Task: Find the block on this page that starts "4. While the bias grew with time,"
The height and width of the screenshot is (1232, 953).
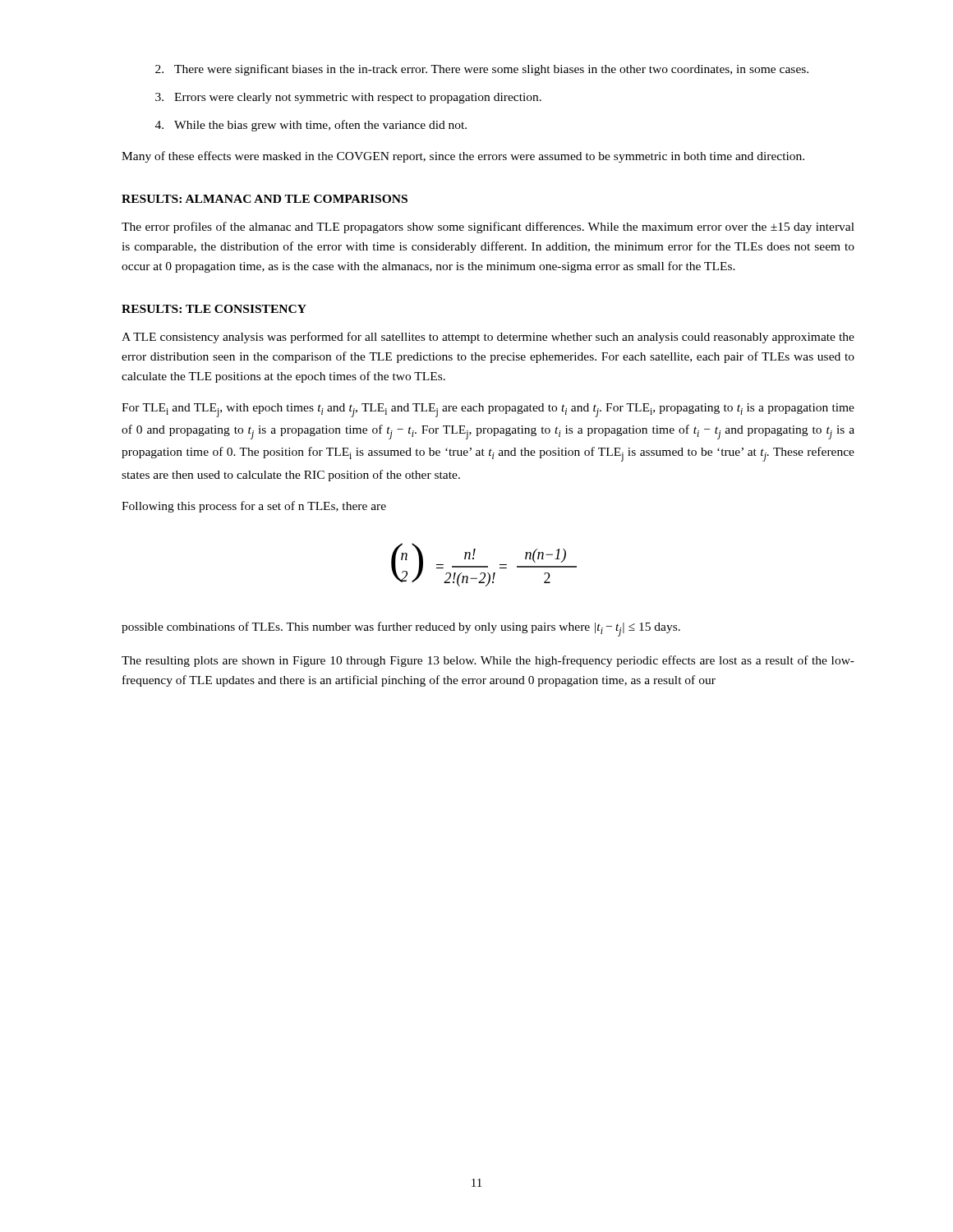Action: pos(311,126)
